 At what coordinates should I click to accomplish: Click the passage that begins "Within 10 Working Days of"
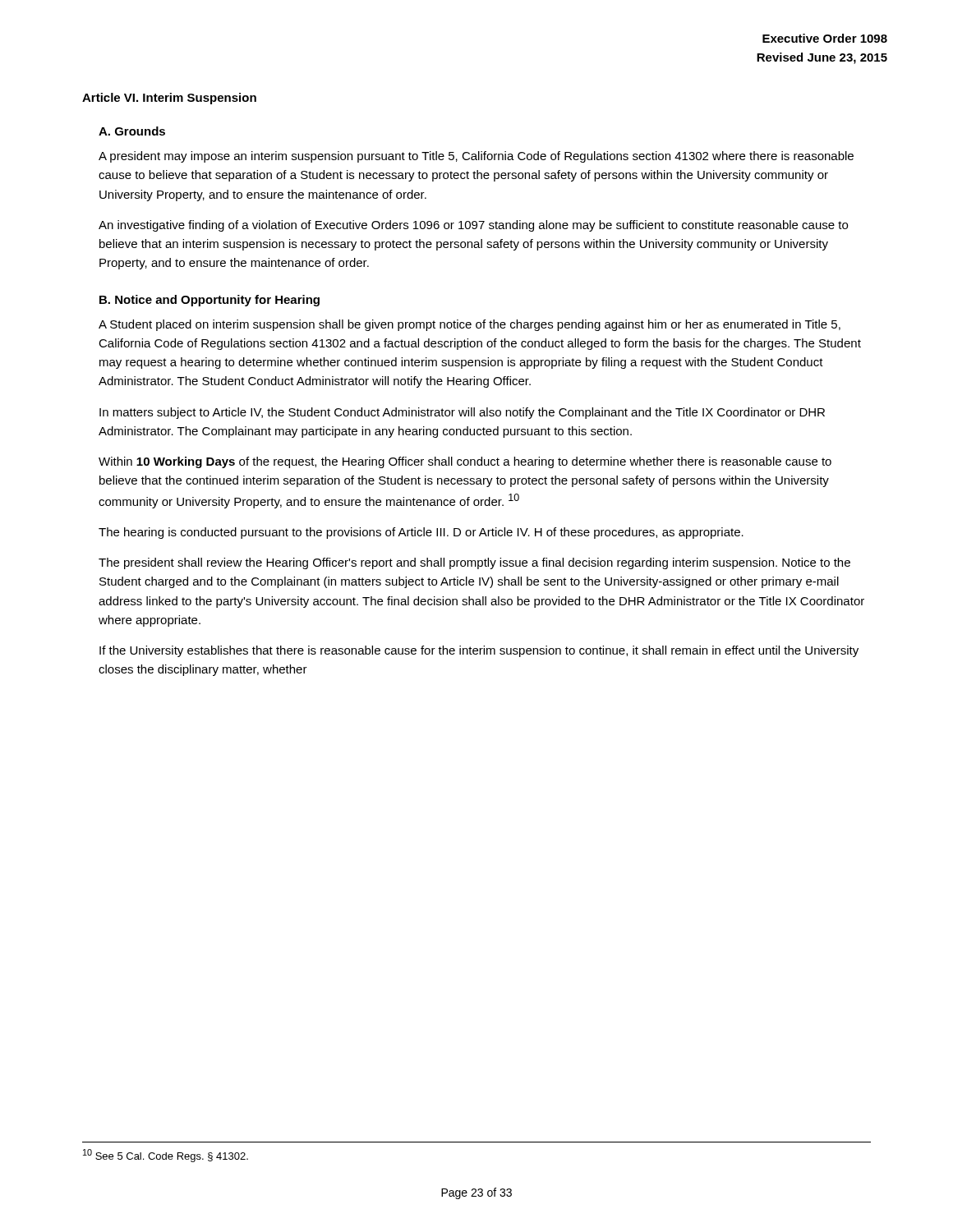point(465,481)
